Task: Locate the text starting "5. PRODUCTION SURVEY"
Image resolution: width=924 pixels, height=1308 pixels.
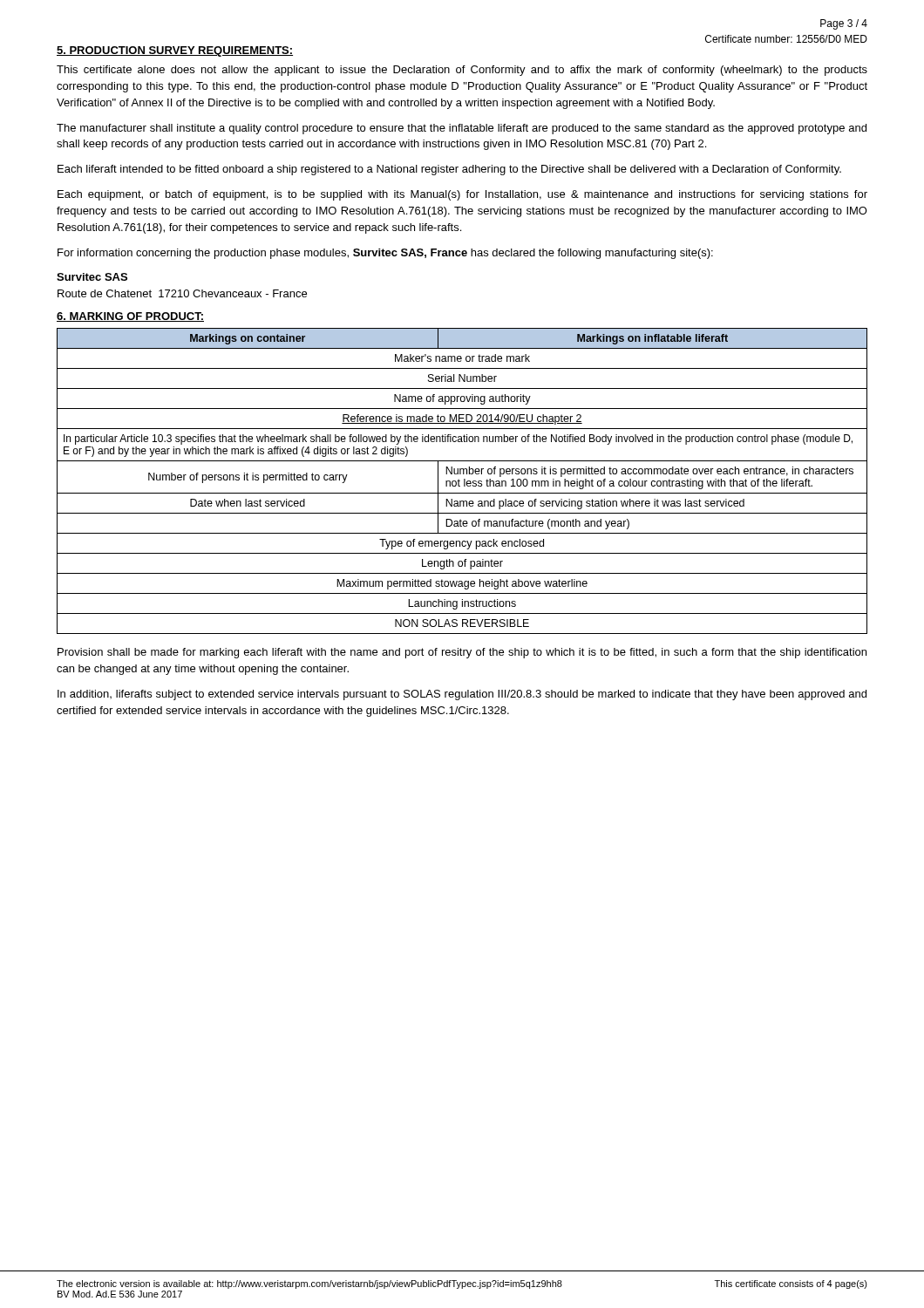Action: tap(175, 50)
